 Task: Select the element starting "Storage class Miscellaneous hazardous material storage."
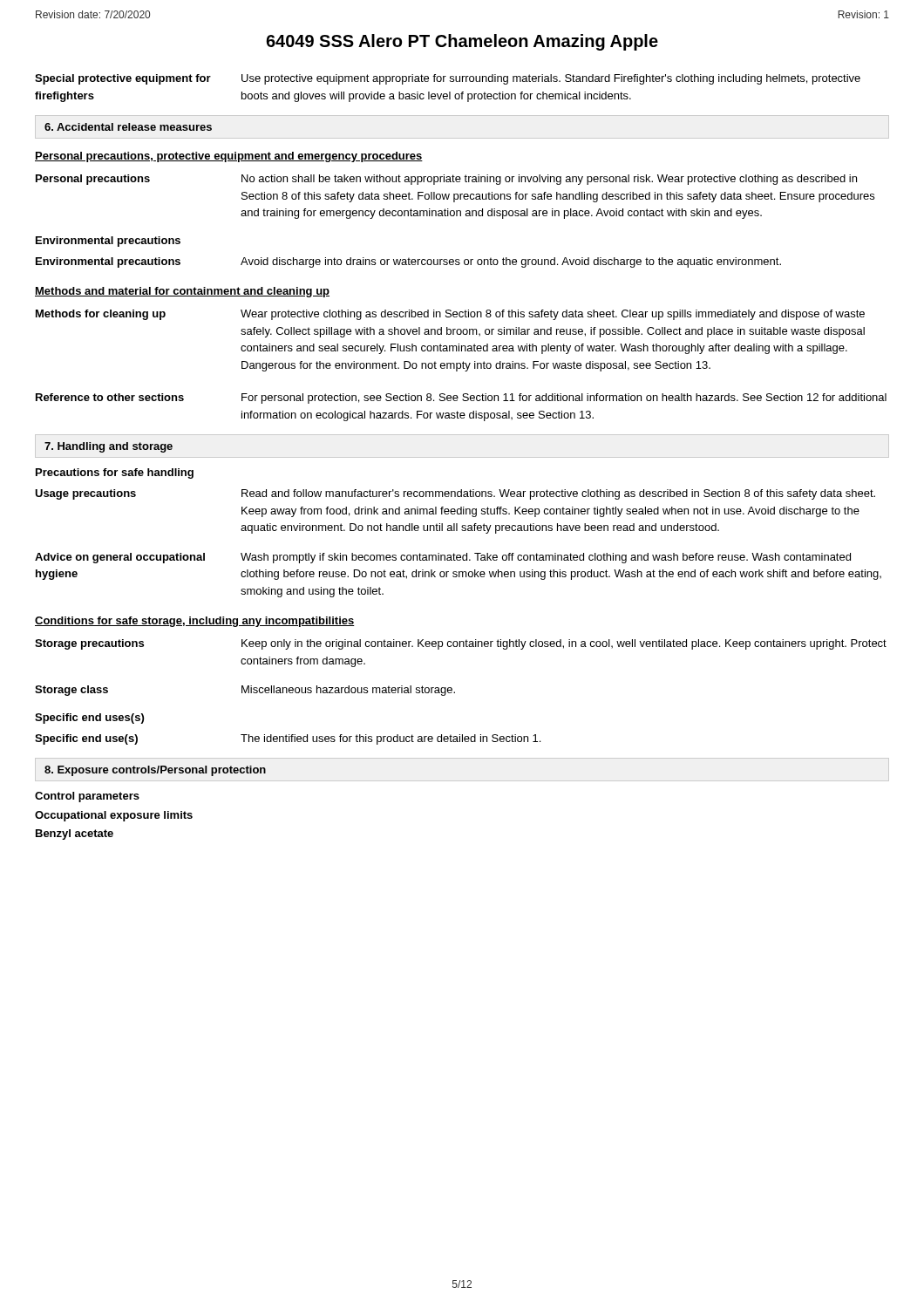point(462,690)
